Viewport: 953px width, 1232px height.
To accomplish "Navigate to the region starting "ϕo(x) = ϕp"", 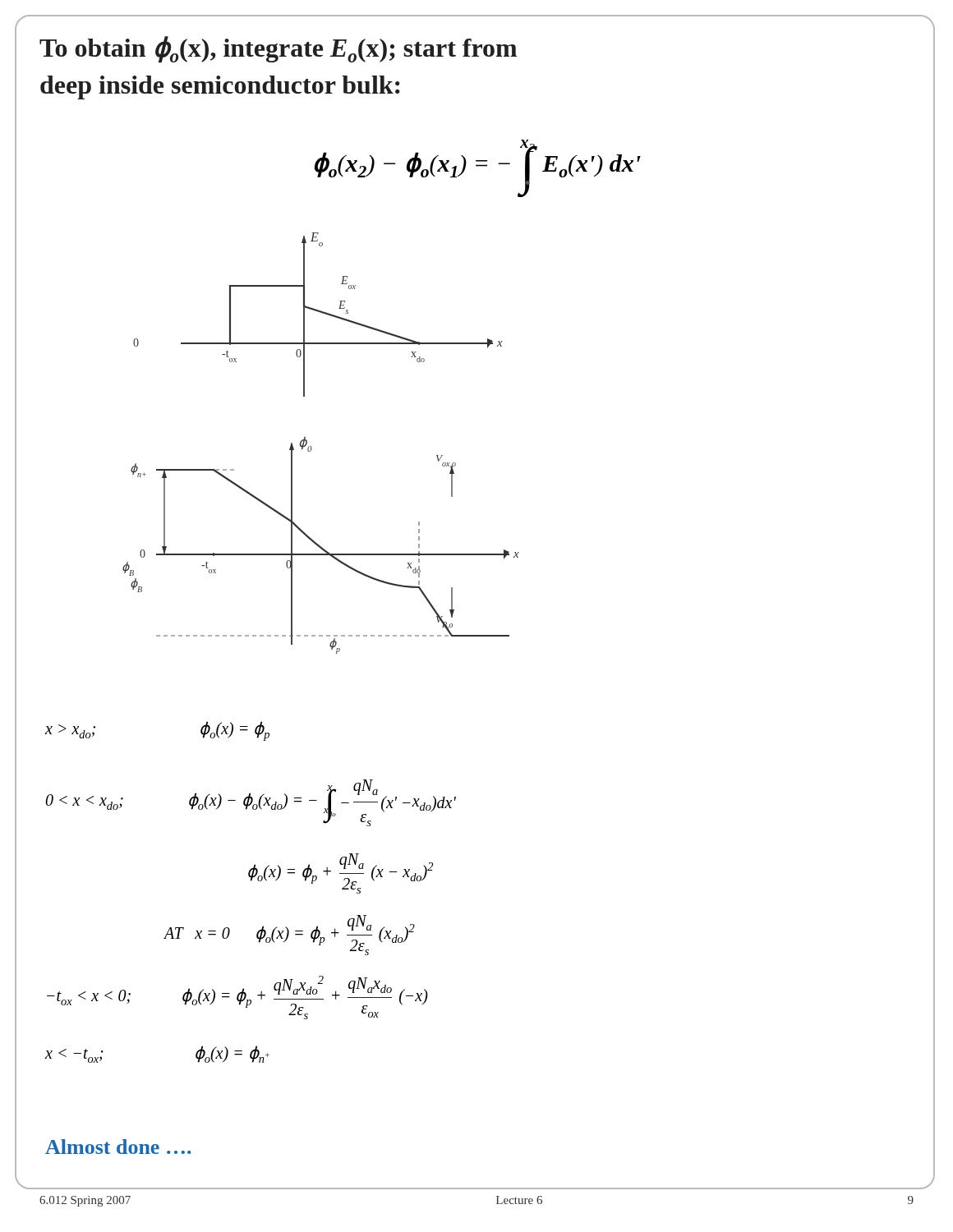I will [340, 873].
